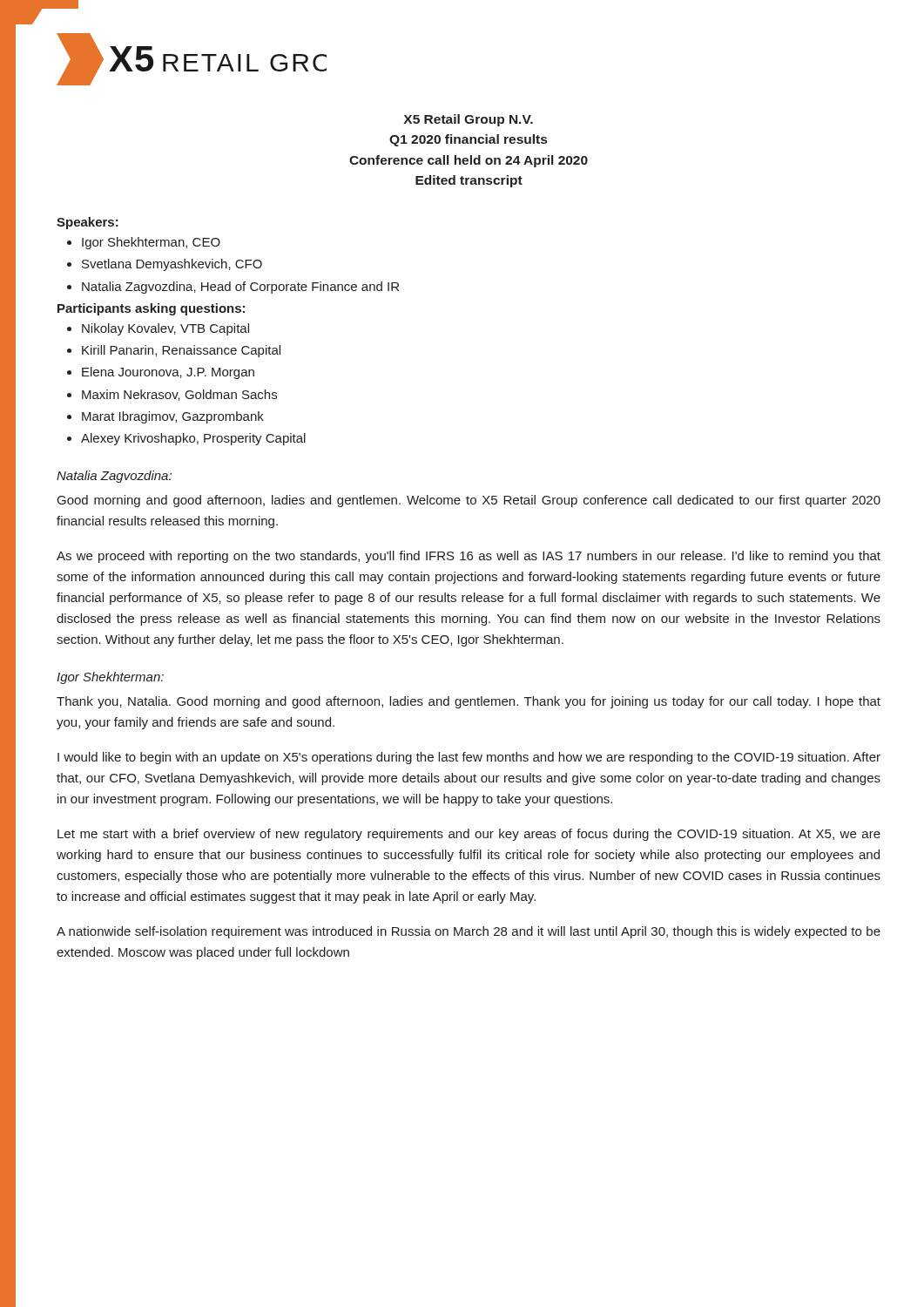Screen dimensions: 1307x924
Task: Select the list item that reads "Marat Ibragimov, Gazprombank"
Action: 172,416
